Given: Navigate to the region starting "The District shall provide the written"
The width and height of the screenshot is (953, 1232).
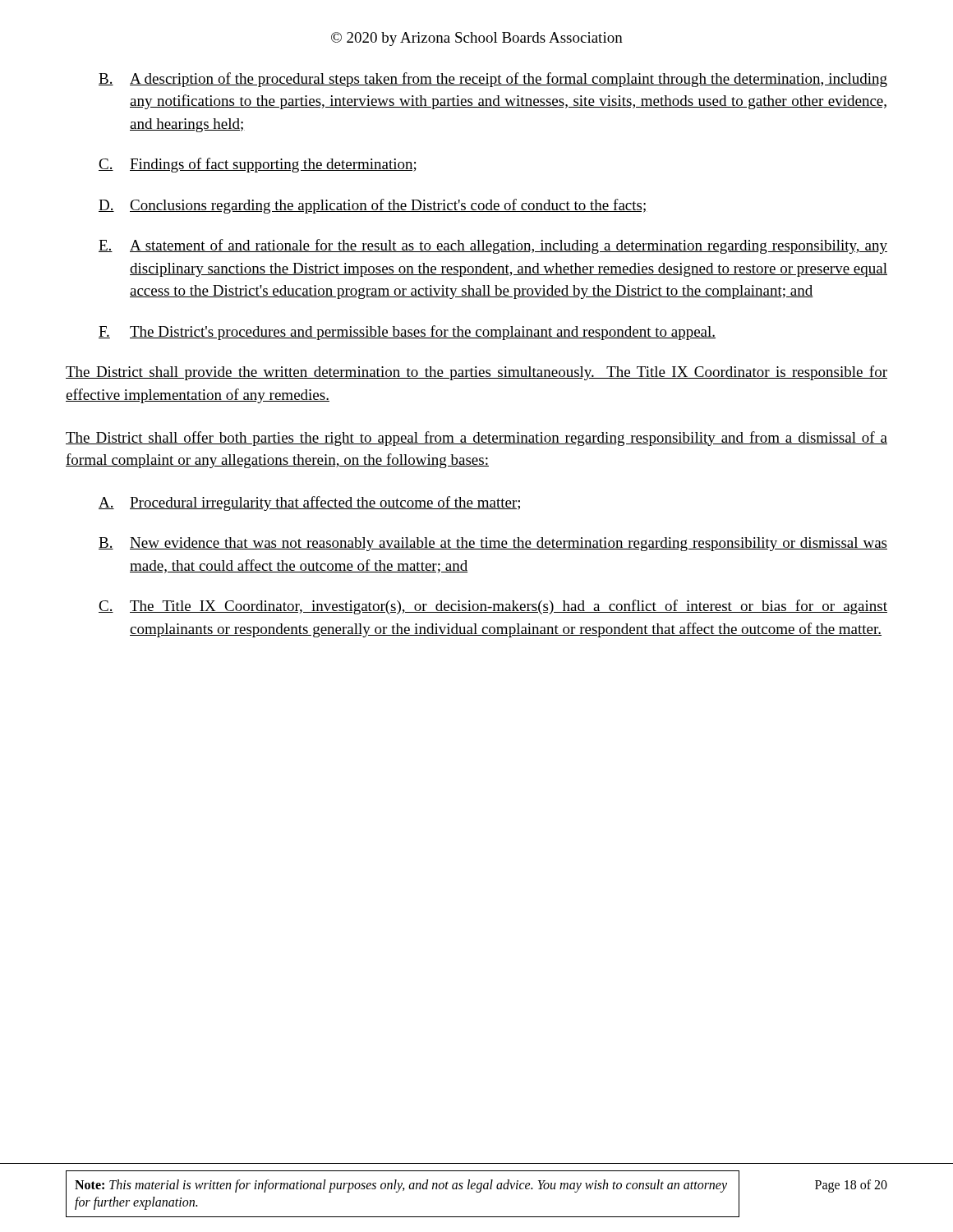Looking at the screenshot, I should 476,383.
